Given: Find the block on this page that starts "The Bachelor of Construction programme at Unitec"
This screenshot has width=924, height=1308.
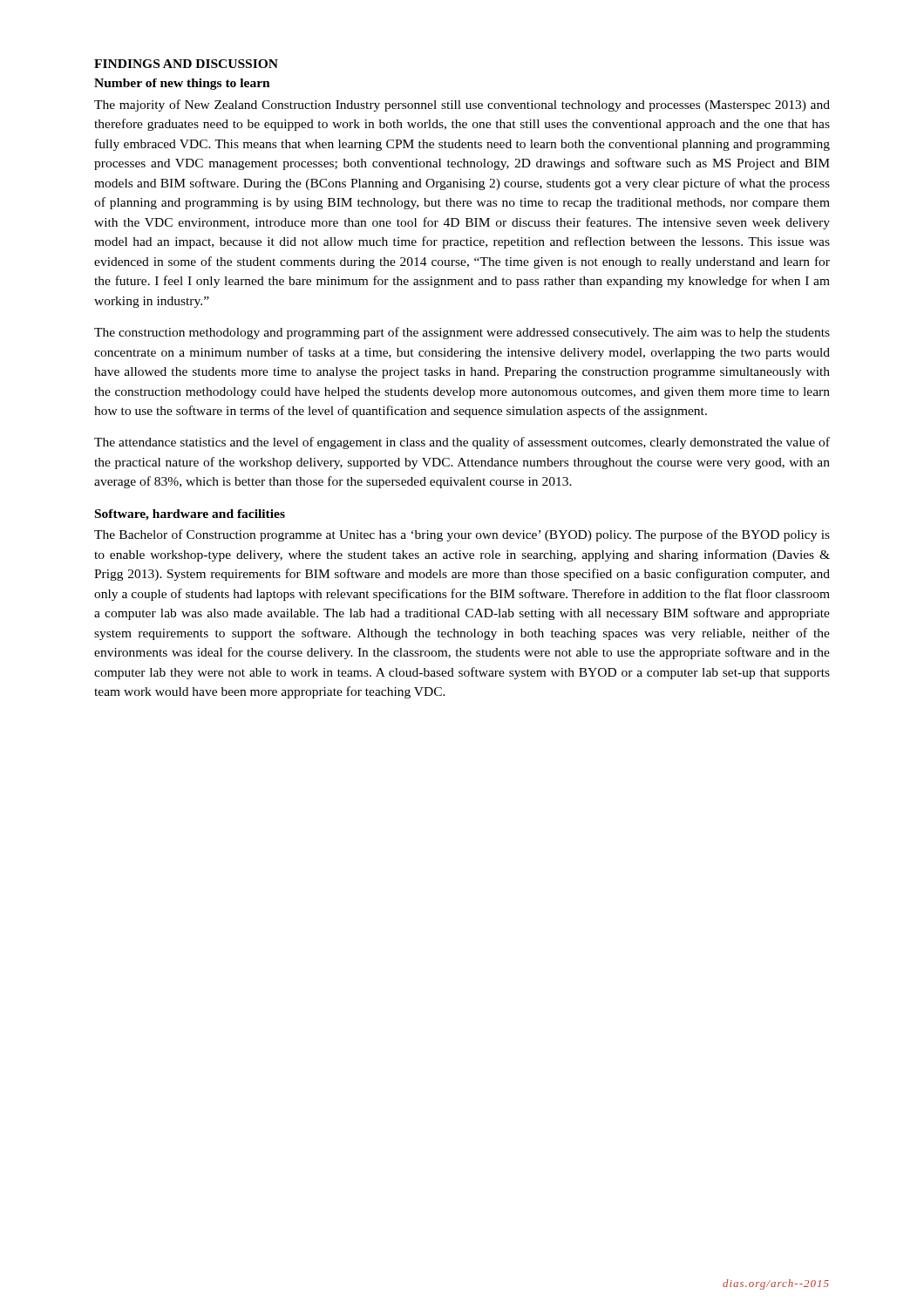Looking at the screenshot, I should [x=462, y=613].
